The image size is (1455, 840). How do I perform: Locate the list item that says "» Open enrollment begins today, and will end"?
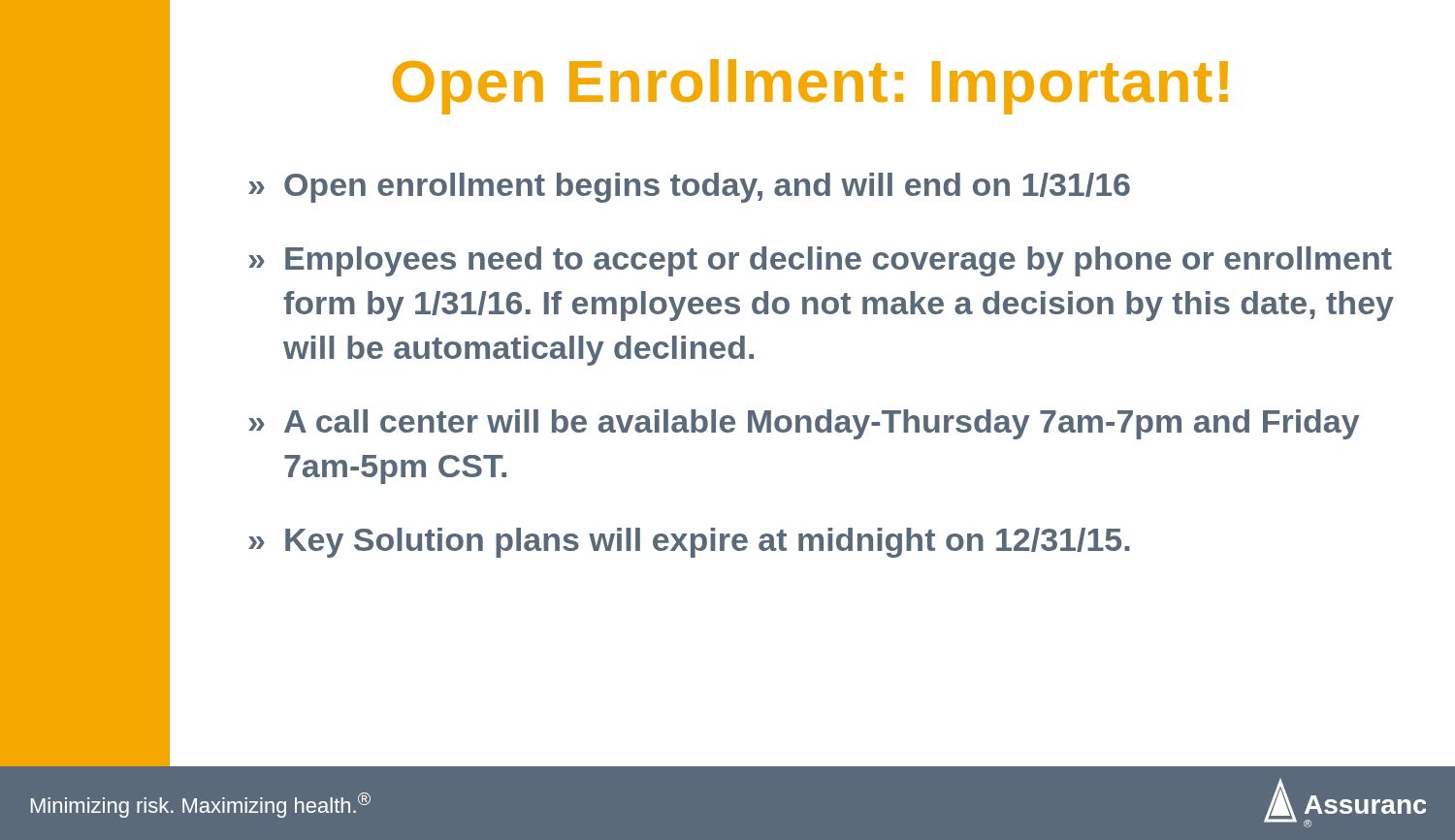tap(689, 185)
